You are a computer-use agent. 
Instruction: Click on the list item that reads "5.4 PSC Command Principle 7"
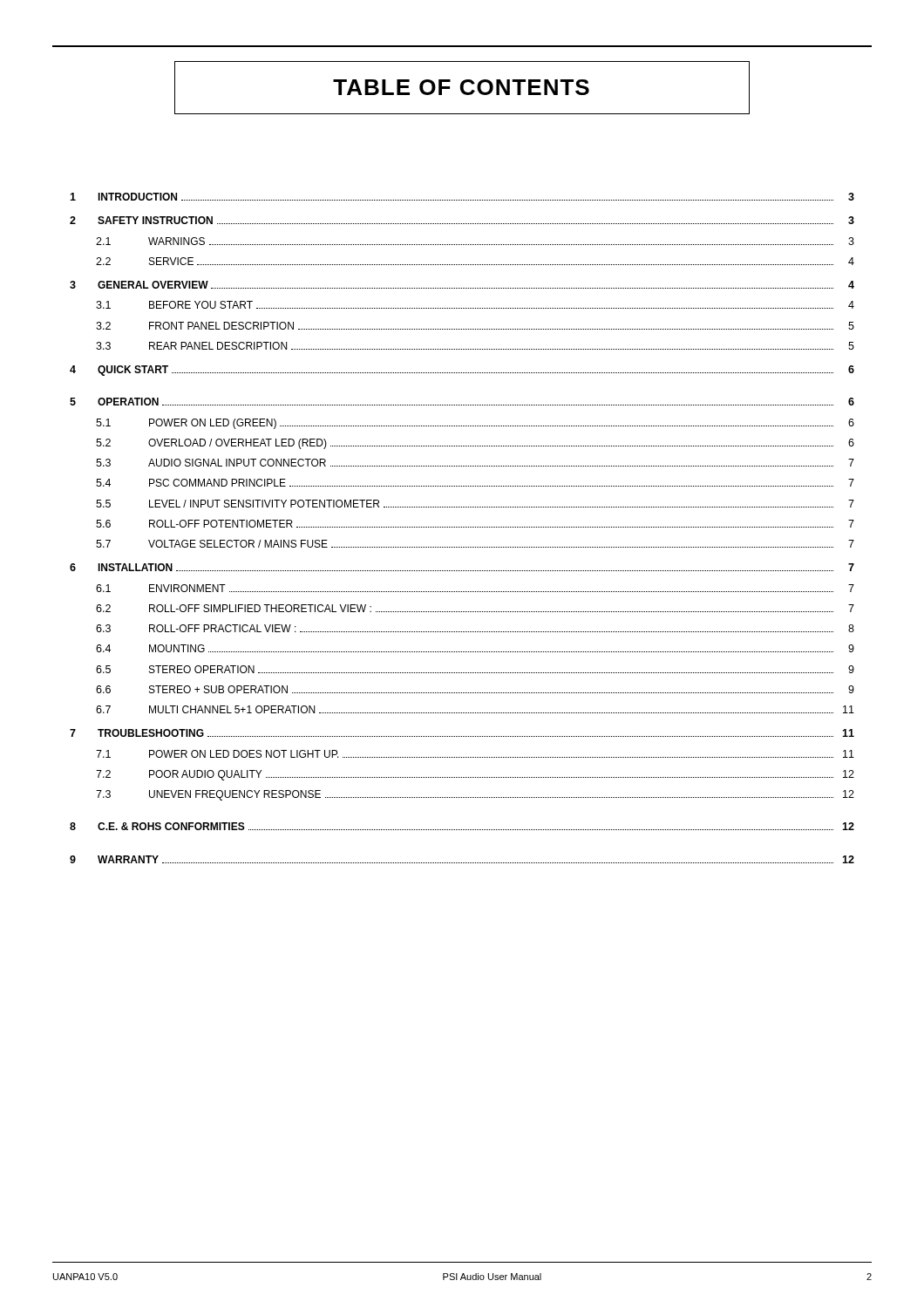tap(462, 484)
